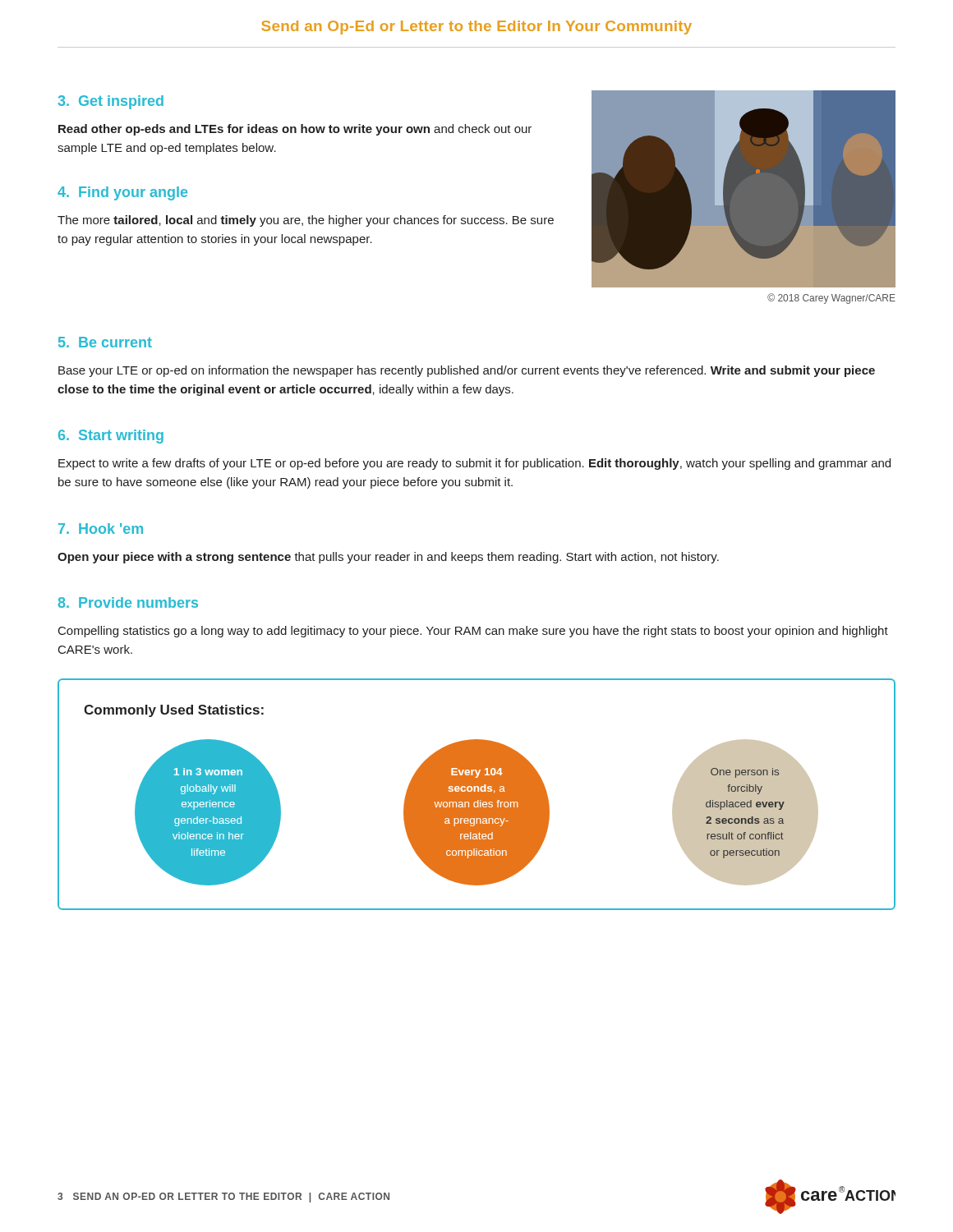The image size is (953, 1232).
Task: Select the block starting "The more tailored, local and timely you are,"
Action: pyautogui.click(x=306, y=229)
